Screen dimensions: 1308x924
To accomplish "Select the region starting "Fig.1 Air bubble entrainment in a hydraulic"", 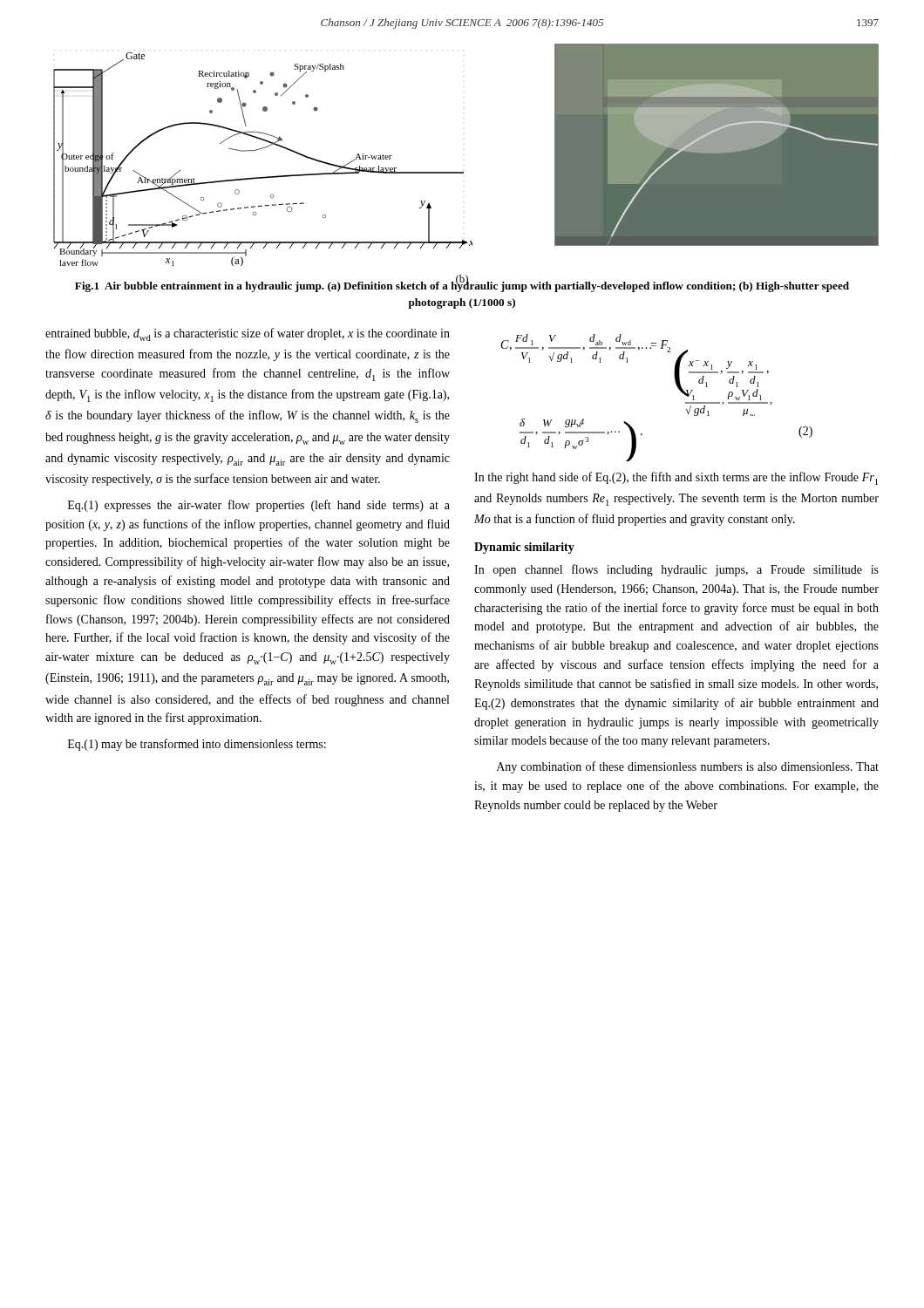I will pyautogui.click(x=462, y=294).
